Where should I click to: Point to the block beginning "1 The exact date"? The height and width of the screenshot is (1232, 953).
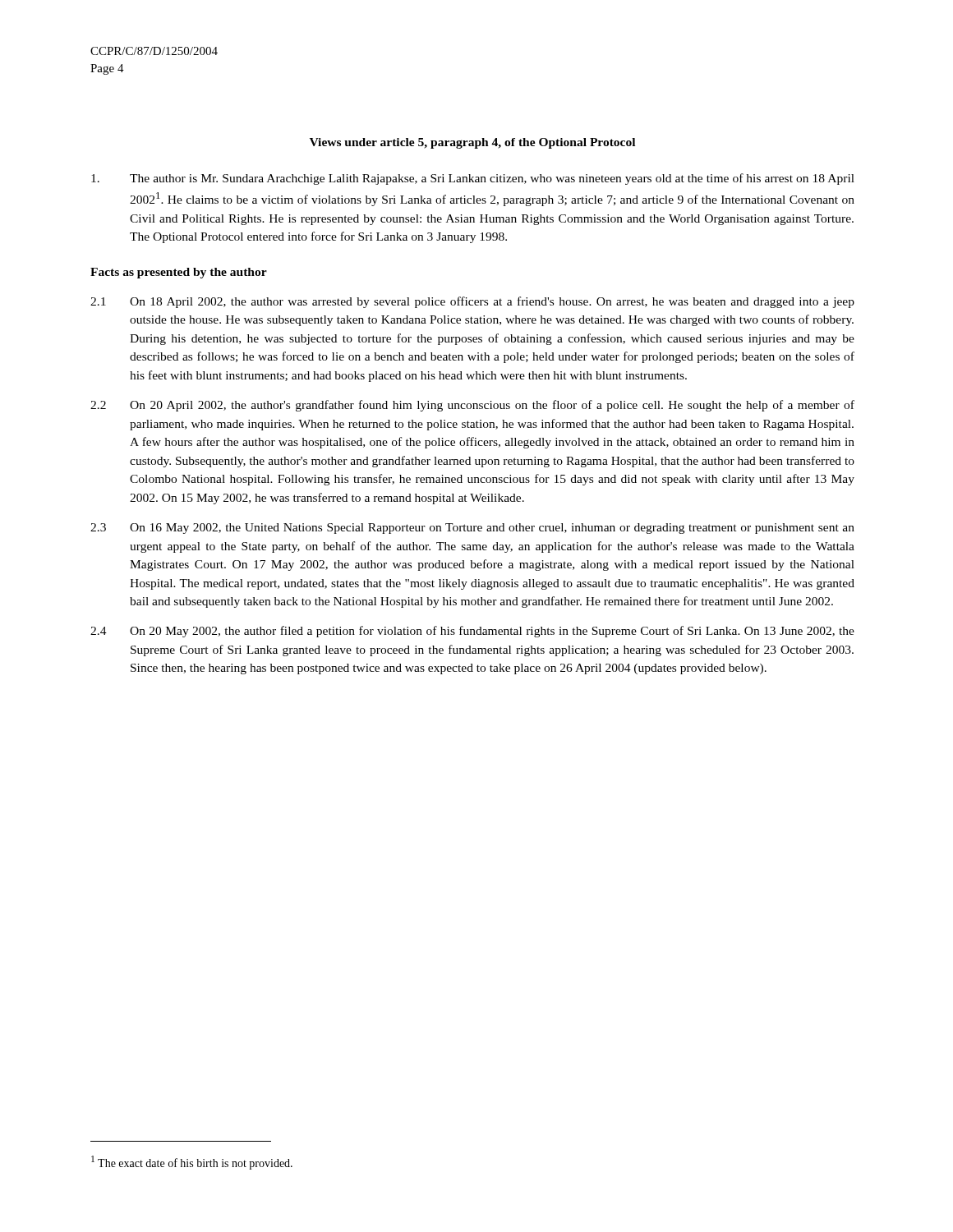click(x=192, y=1163)
